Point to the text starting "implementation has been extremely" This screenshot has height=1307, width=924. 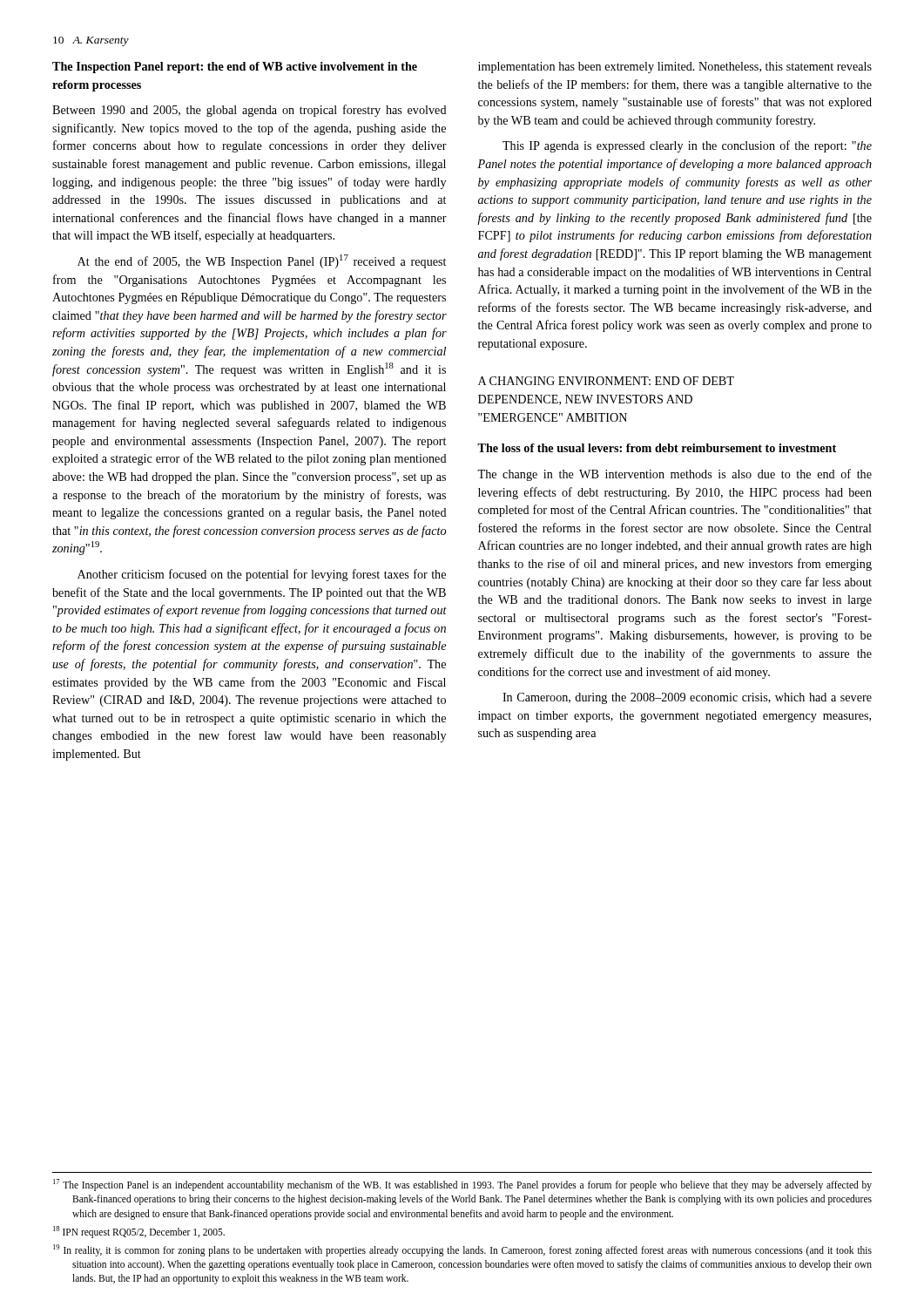point(675,93)
